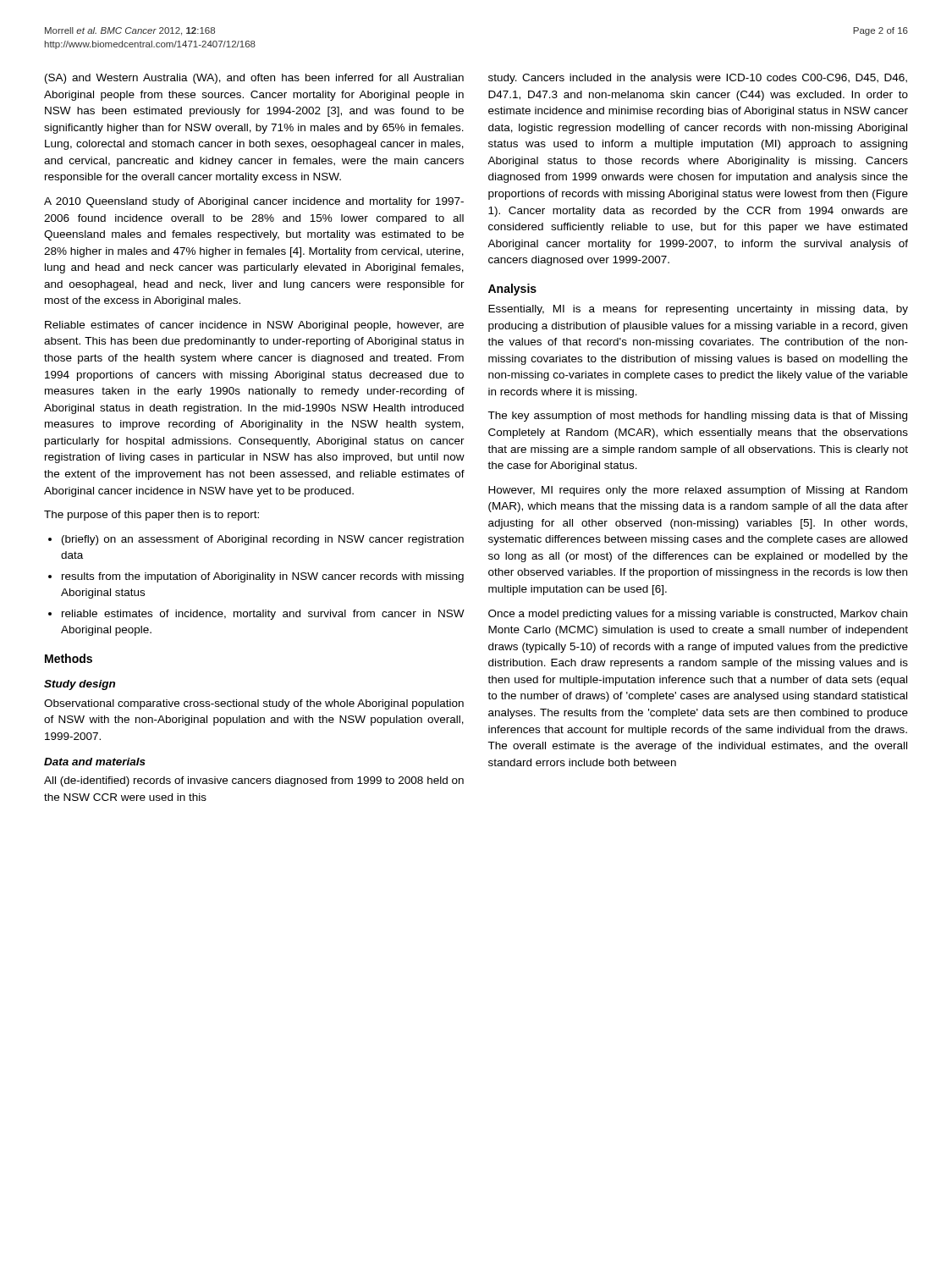Viewport: 952px width, 1270px height.
Task: Navigate to the region starting "Once a model predicting values for"
Action: pyautogui.click(x=698, y=688)
